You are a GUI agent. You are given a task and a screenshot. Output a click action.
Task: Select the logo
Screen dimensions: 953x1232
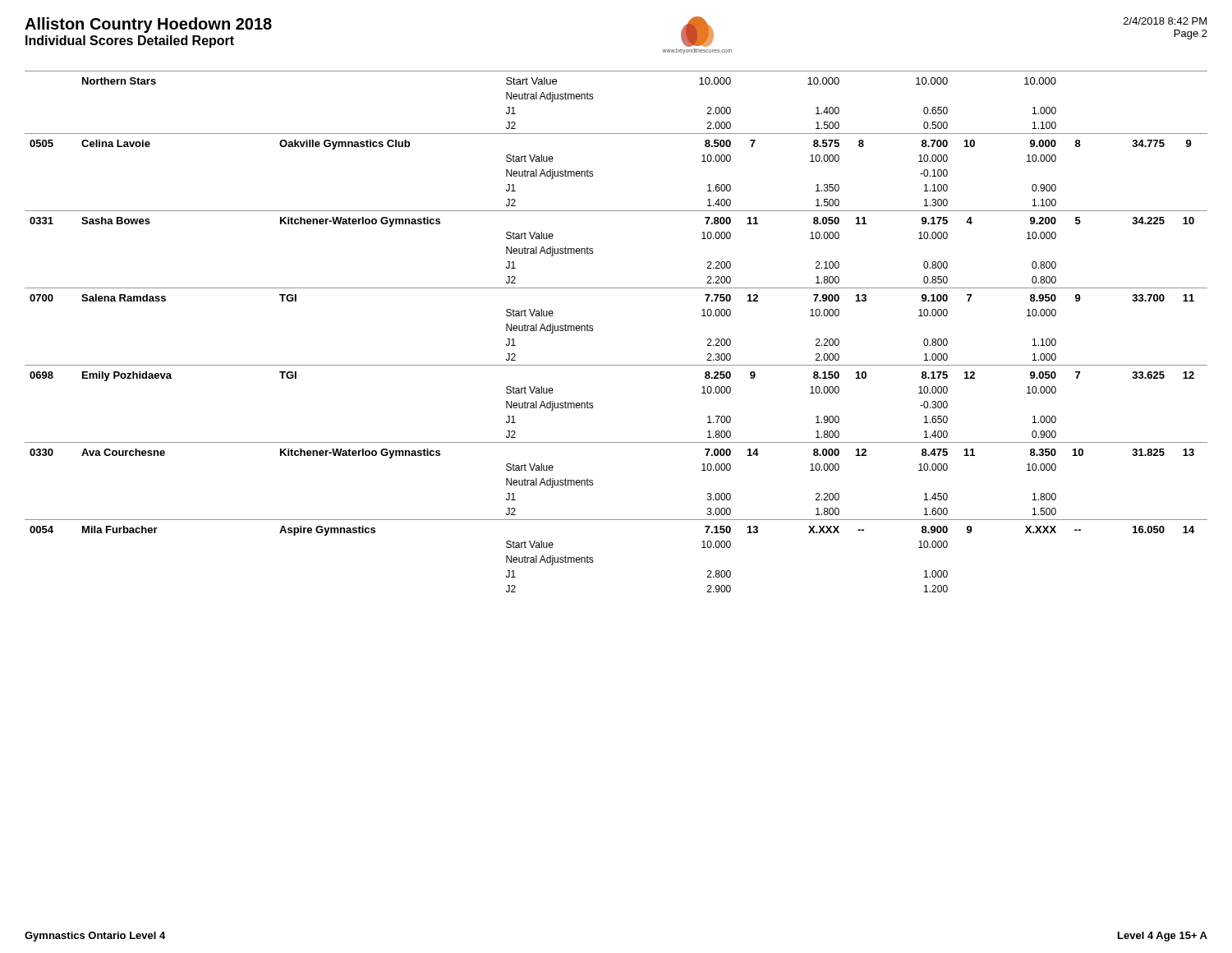click(x=698, y=39)
